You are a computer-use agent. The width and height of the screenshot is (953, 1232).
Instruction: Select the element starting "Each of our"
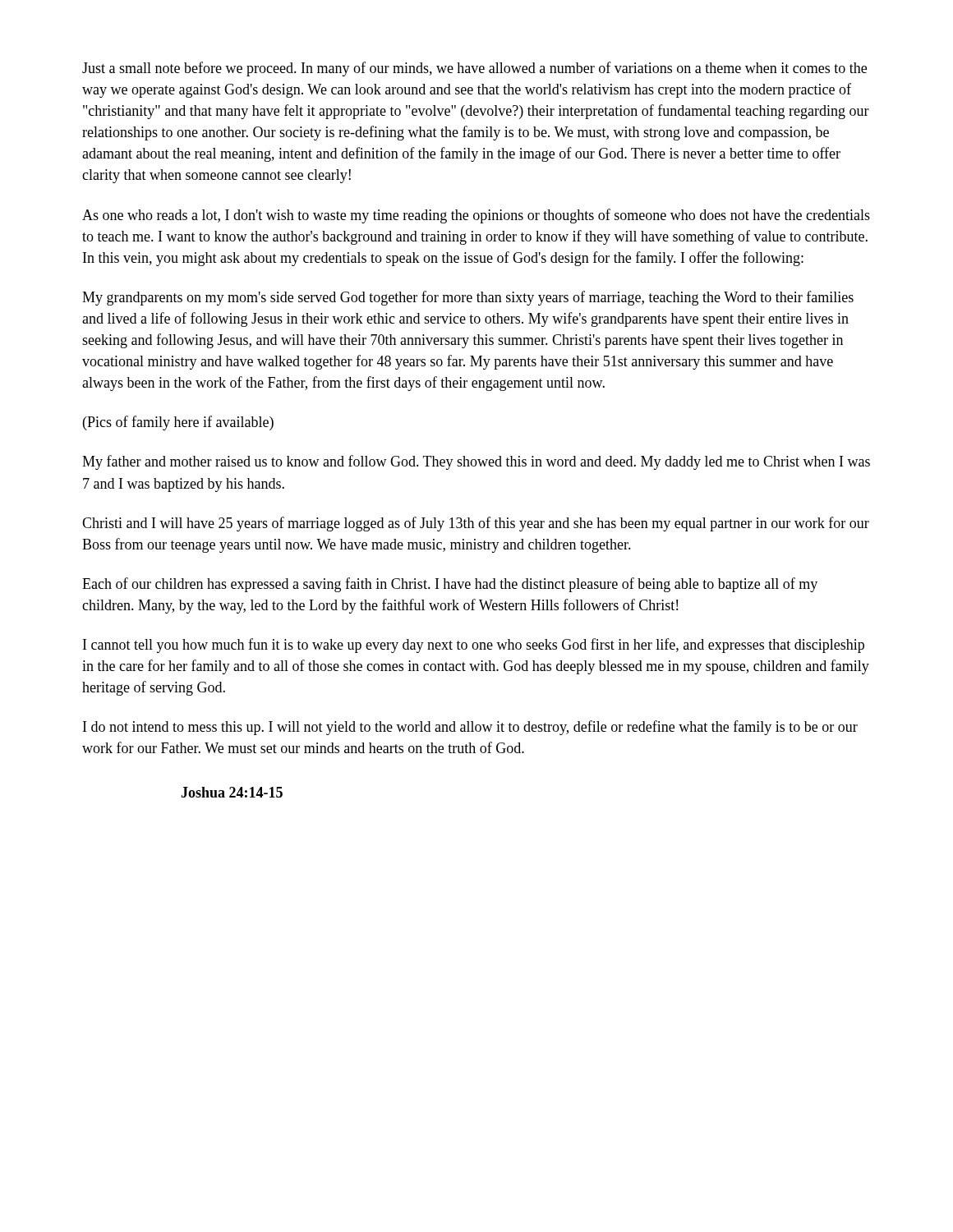450,595
